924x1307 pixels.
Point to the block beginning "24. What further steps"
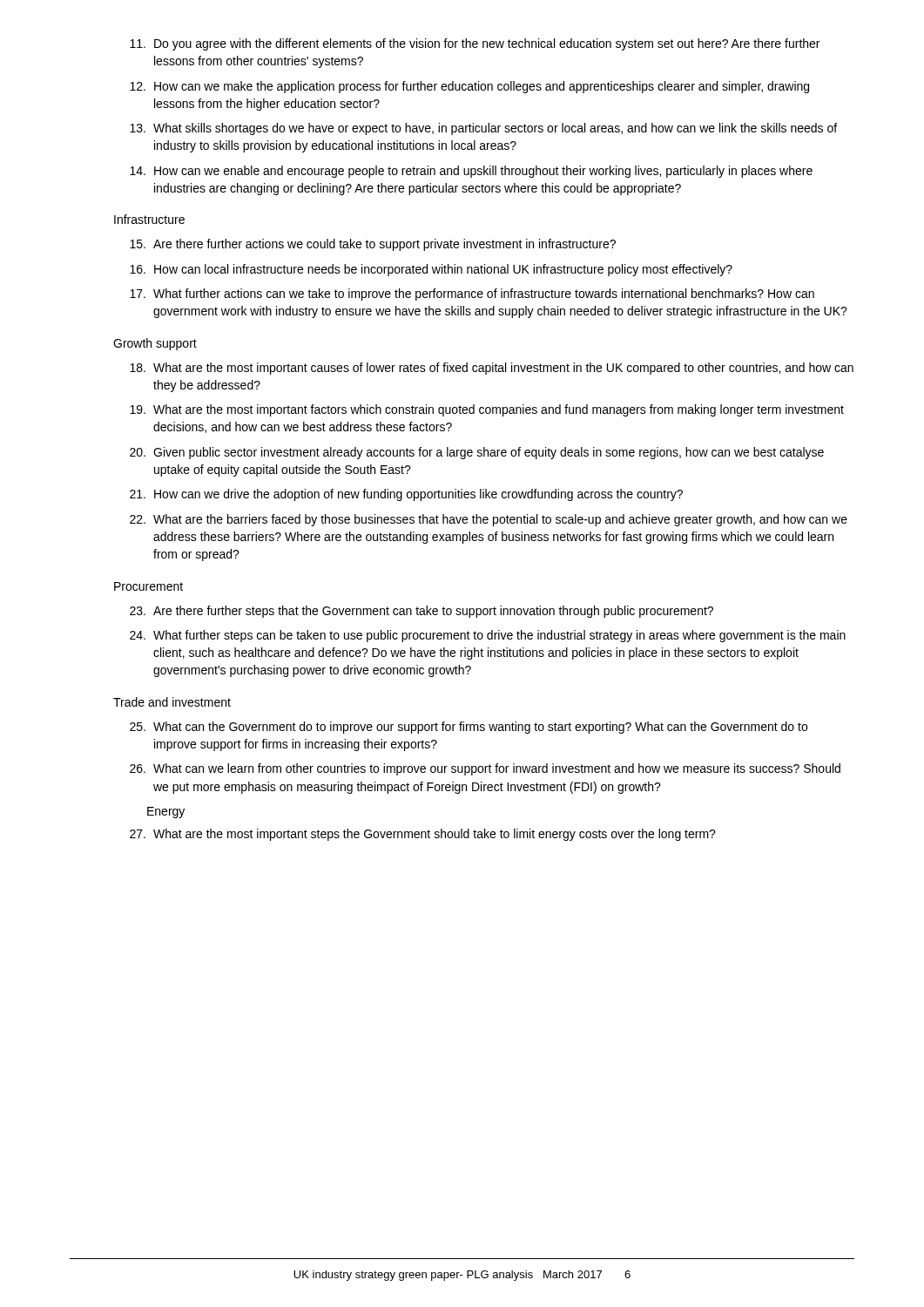pos(484,653)
